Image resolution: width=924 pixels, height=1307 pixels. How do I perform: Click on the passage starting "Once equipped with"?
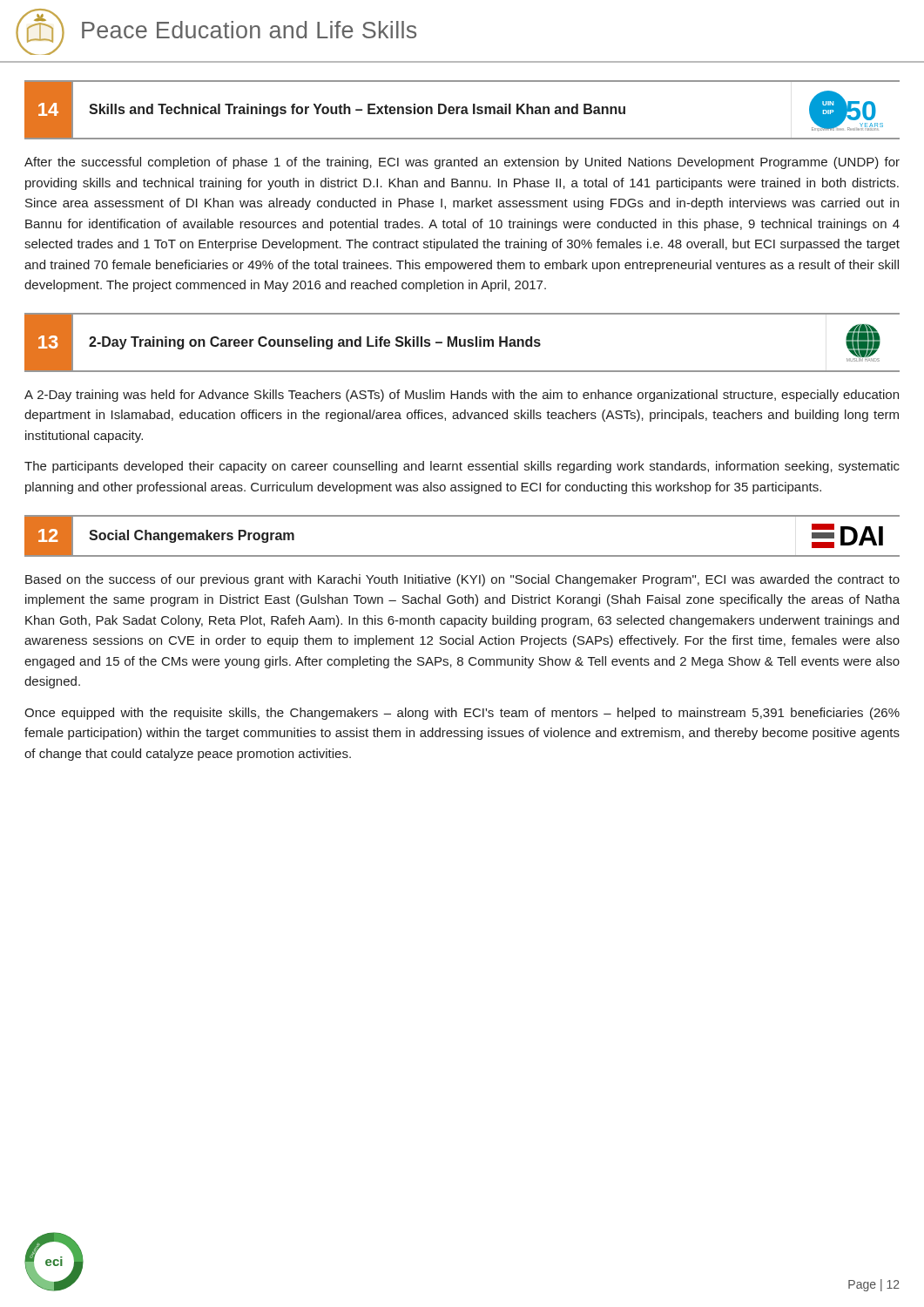[462, 733]
